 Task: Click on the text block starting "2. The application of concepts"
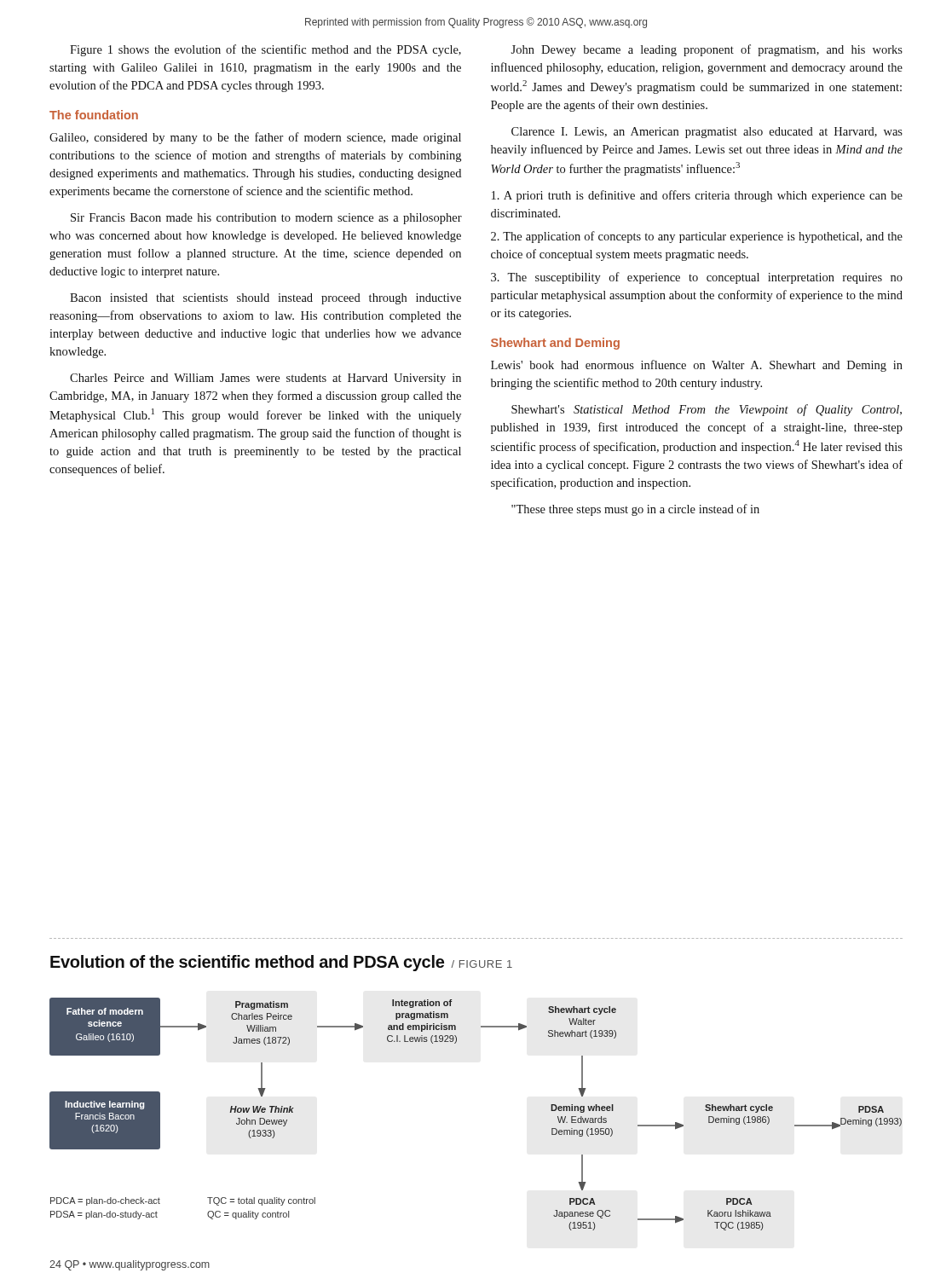697,245
